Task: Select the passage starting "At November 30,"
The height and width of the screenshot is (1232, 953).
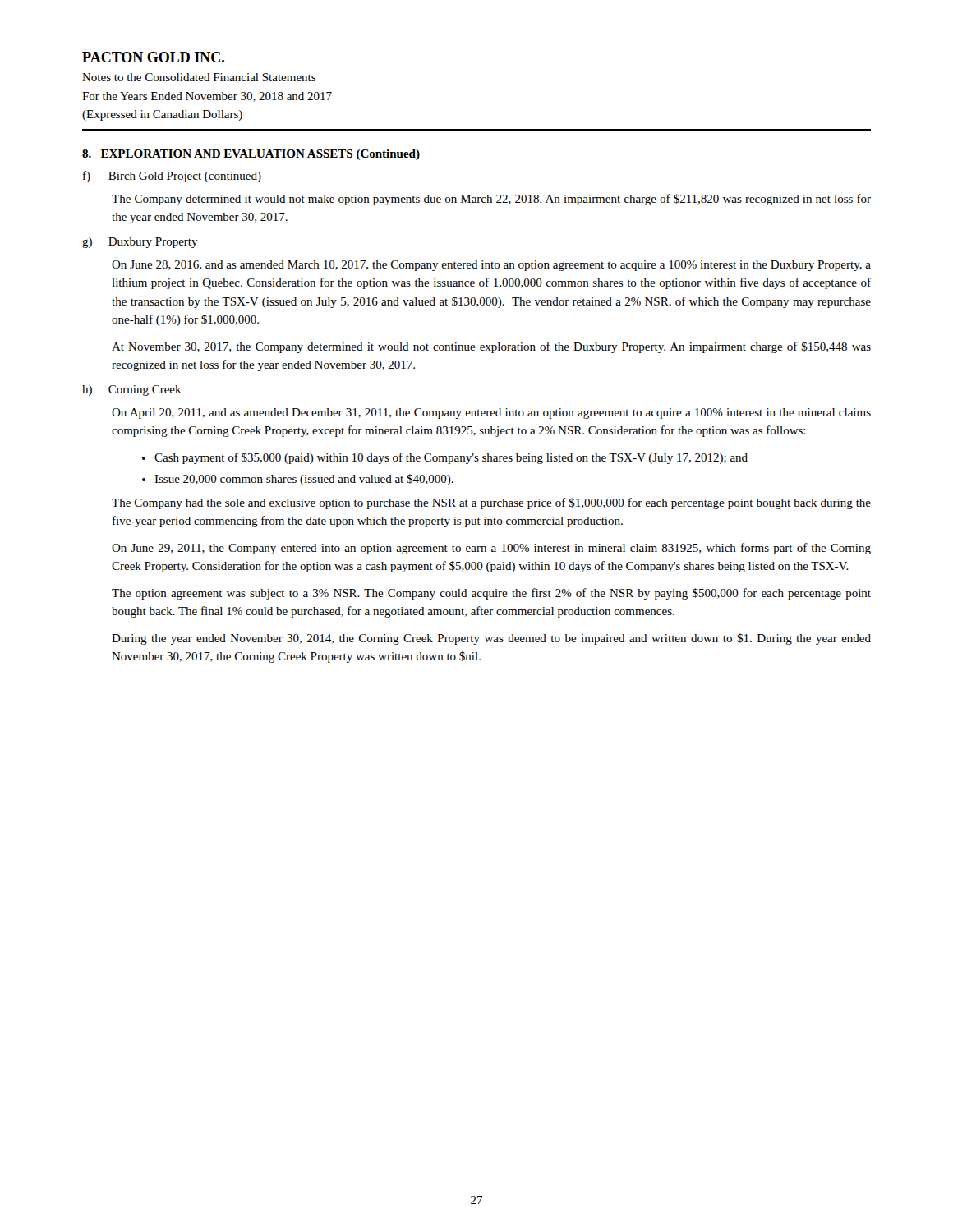Action: click(x=491, y=355)
